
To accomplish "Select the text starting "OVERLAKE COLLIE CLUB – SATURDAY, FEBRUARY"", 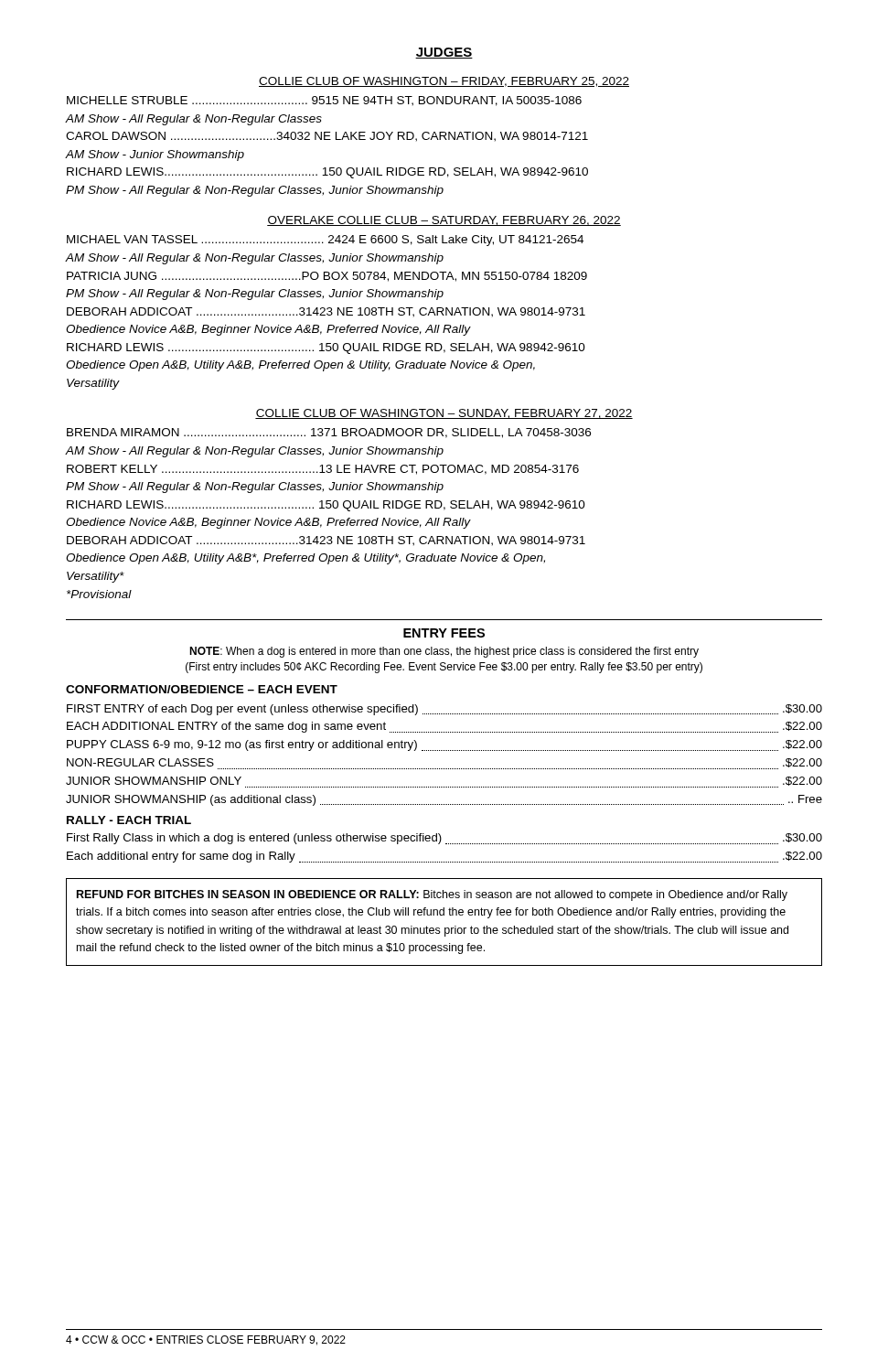I will click(x=444, y=220).
